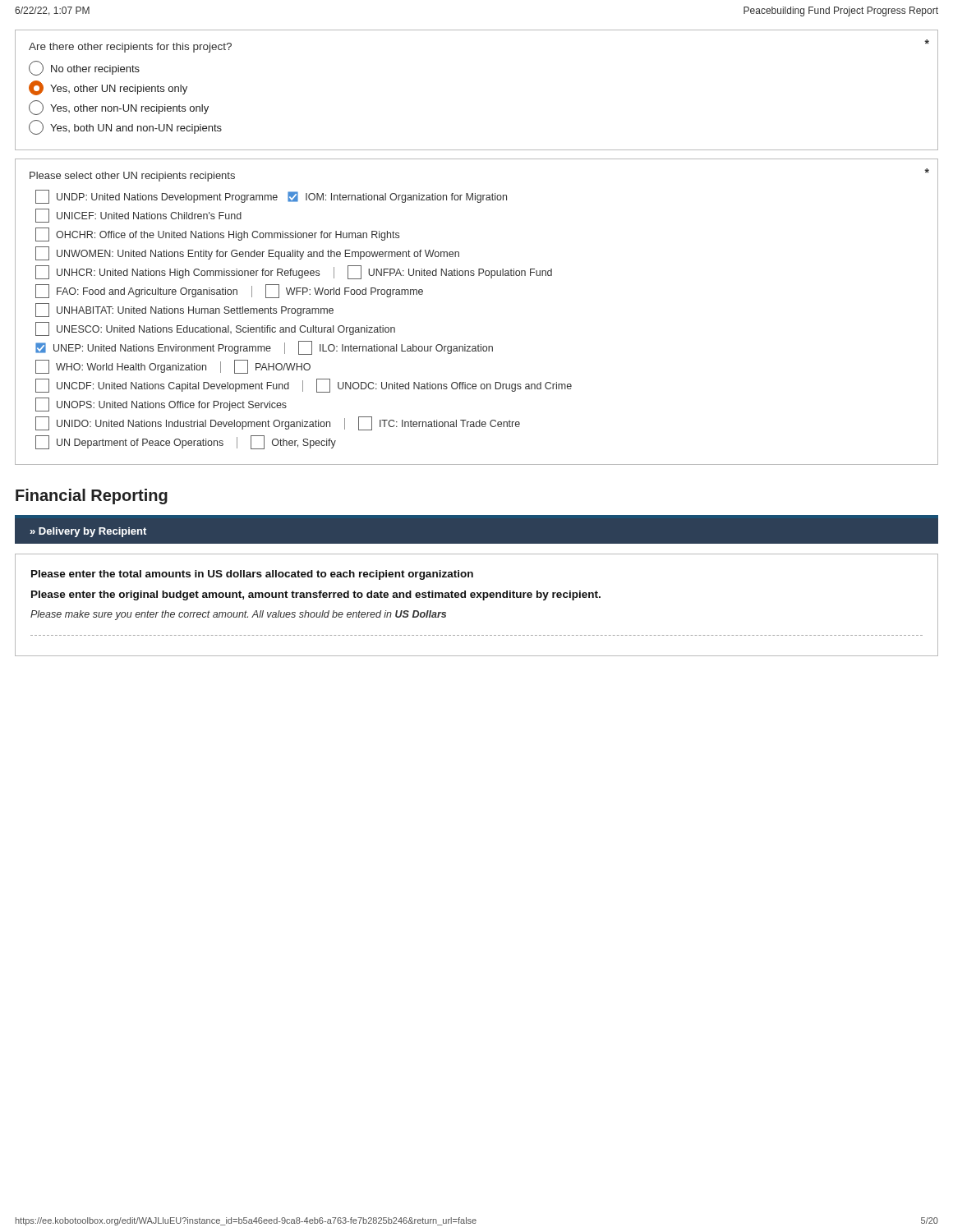Find "» Delivery by Recipient" on this page
The image size is (953, 1232).
88,531
